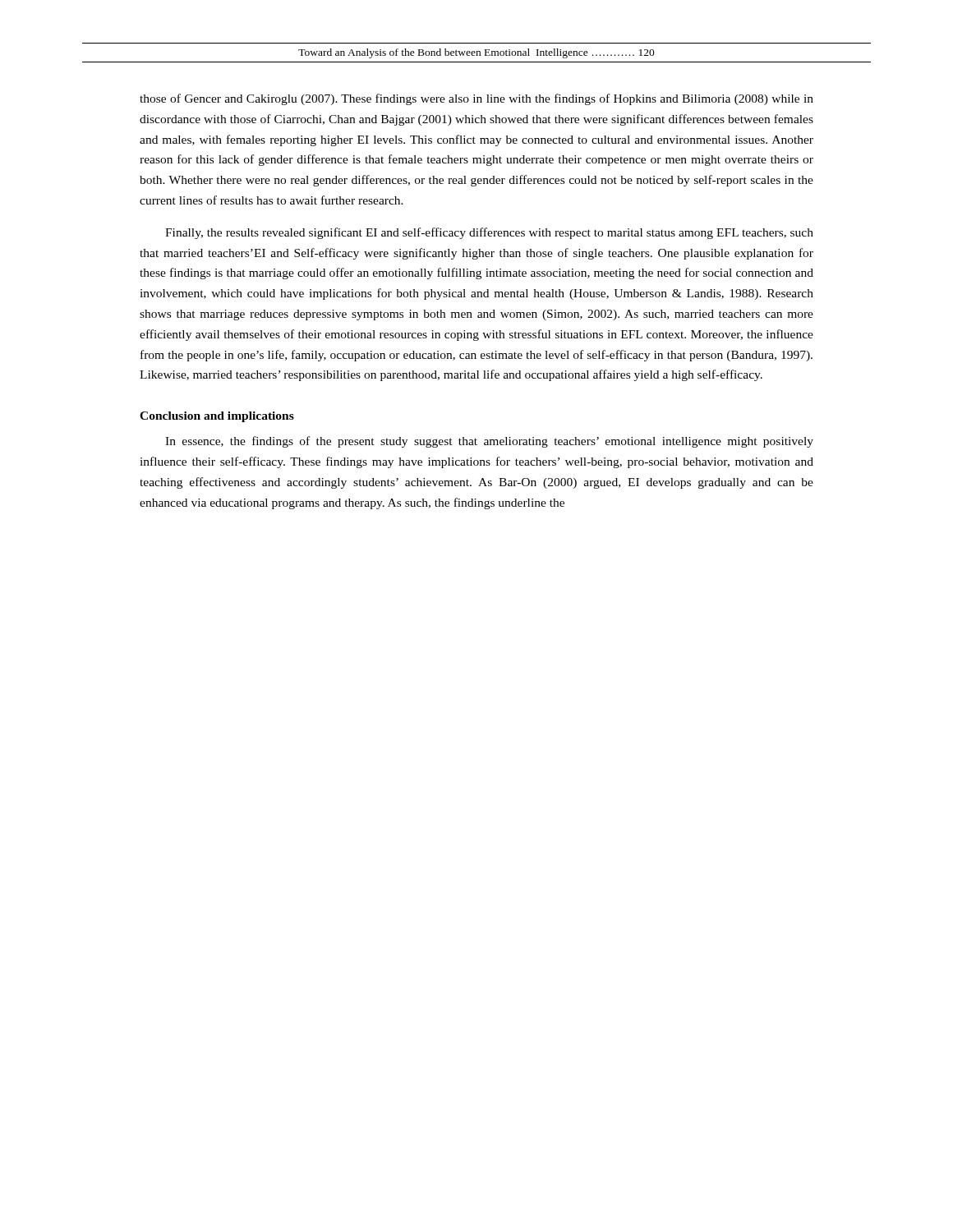
Task: Point to the passage starting "Conclusion and implications"
Action: point(217,415)
